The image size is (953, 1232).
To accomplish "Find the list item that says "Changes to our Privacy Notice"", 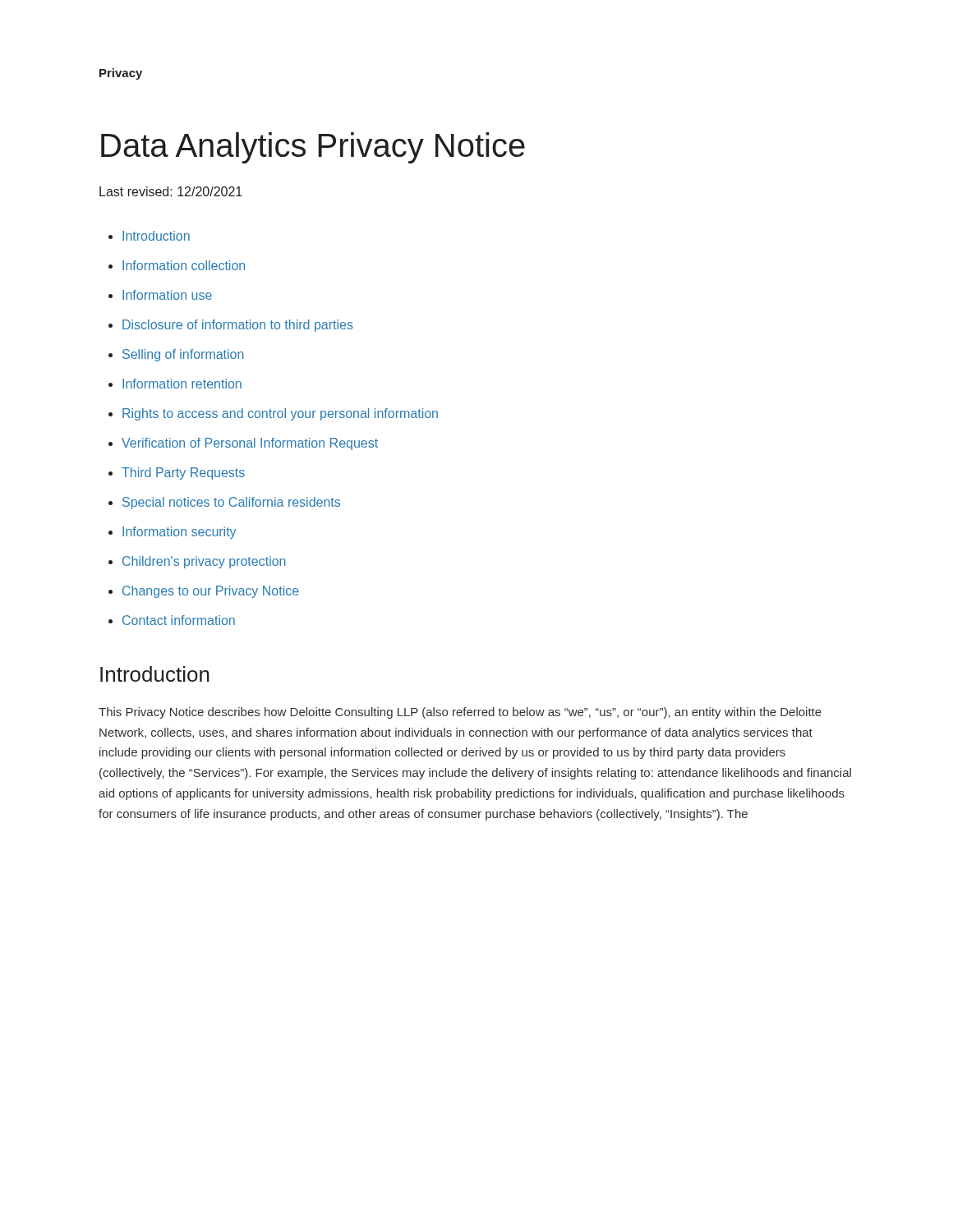I will (210, 591).
